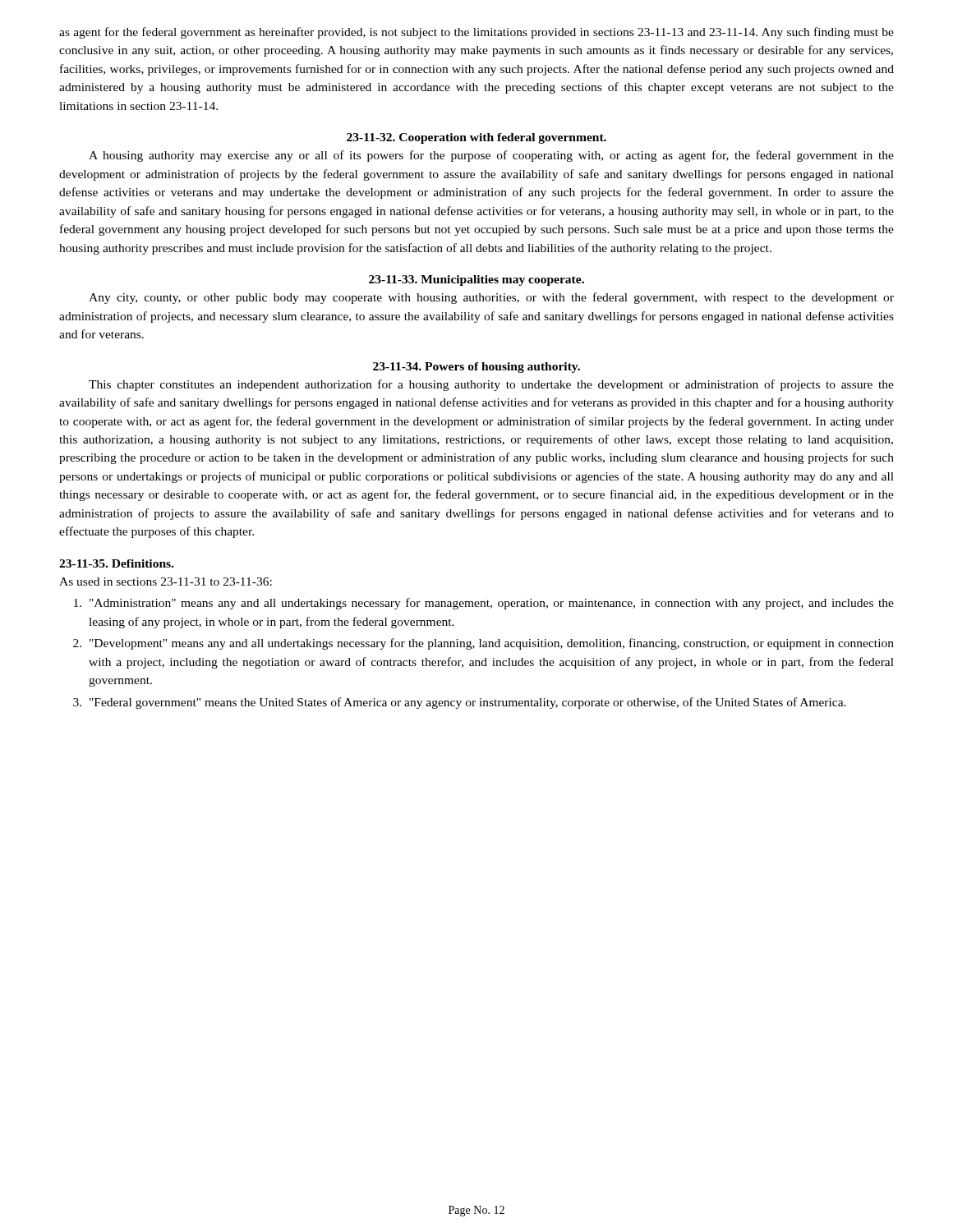The height and width of the screenshot is (1232, 953).
Task: Locate the block of text that opens with "2. "Development" means"
Action: point(476,662)
